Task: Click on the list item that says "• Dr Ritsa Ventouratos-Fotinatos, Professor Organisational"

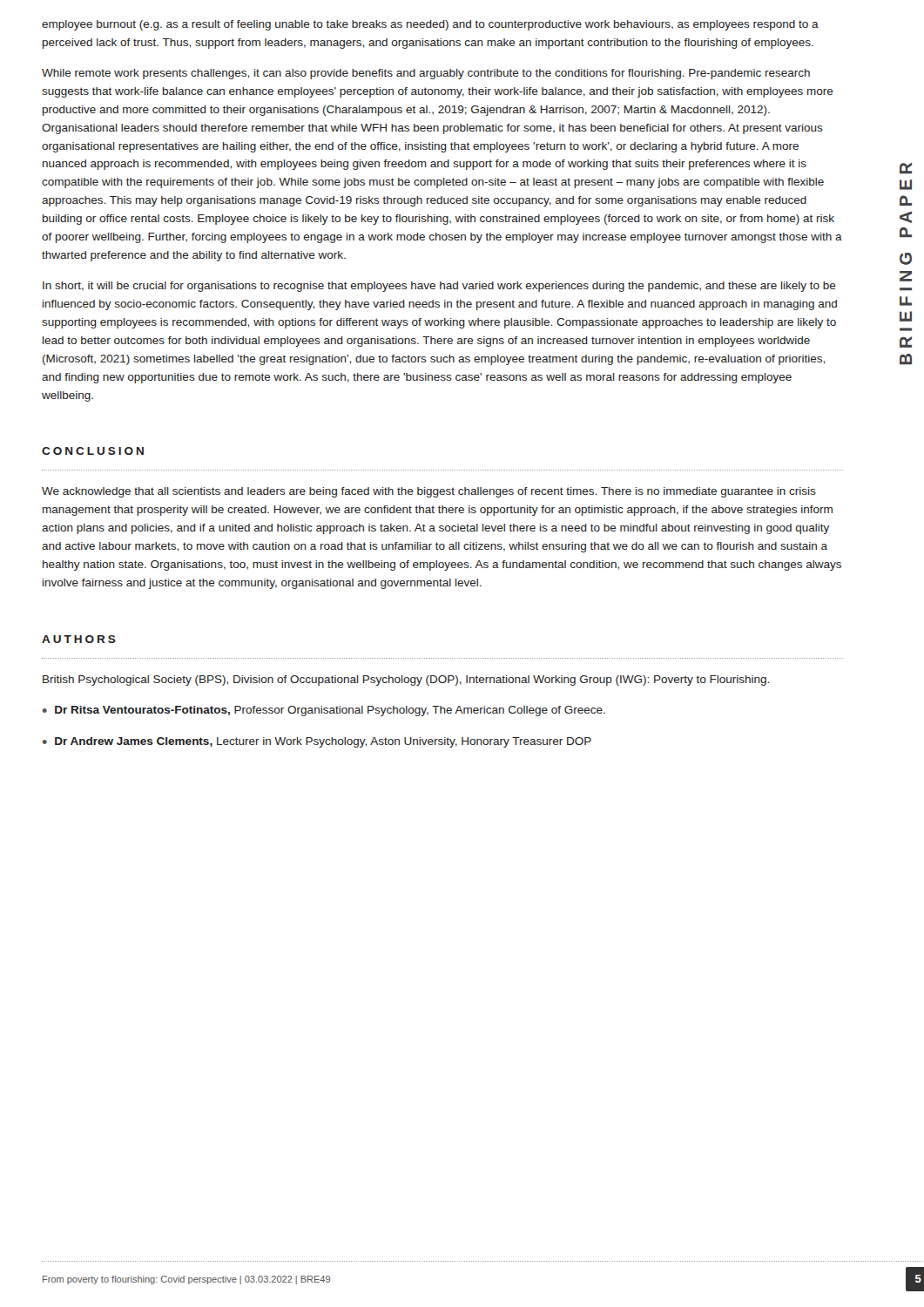Action: 324,713
